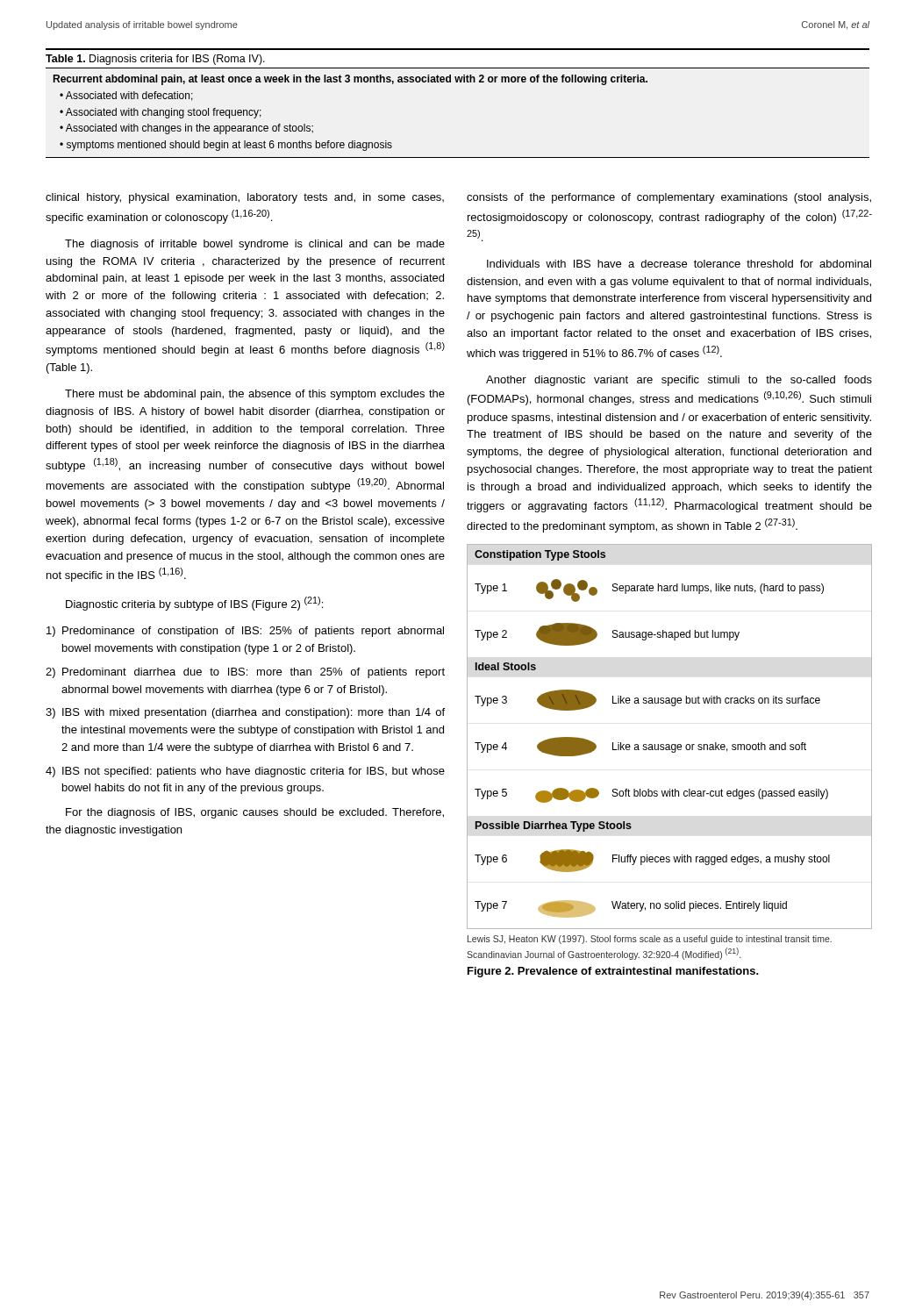Locate the block of text that opens with "2) Predominant diarrhea due"
This screenshot has height=1316, width=915.
tap(245, 679)
